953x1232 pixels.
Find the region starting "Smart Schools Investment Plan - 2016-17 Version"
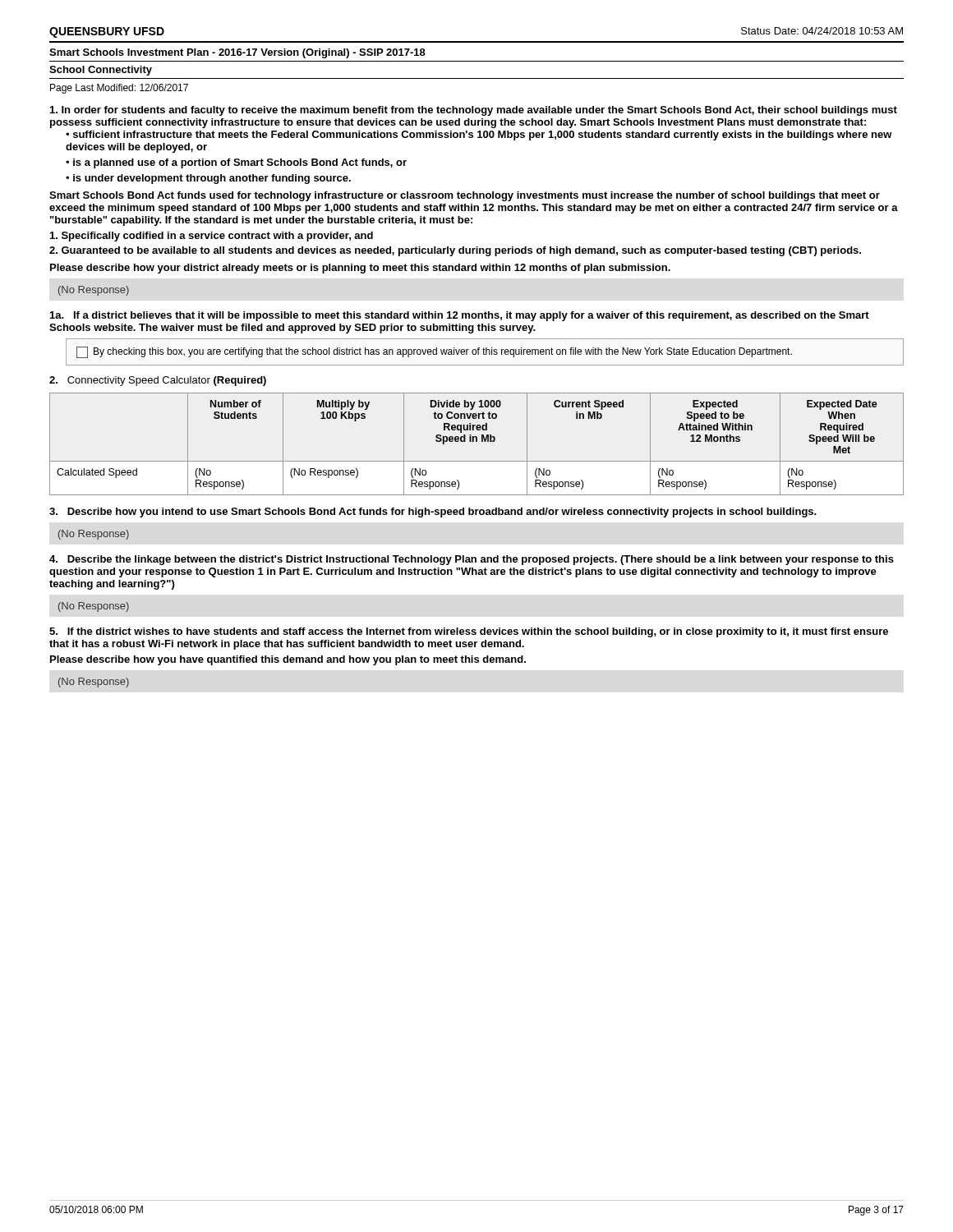(x=237, y=52)
